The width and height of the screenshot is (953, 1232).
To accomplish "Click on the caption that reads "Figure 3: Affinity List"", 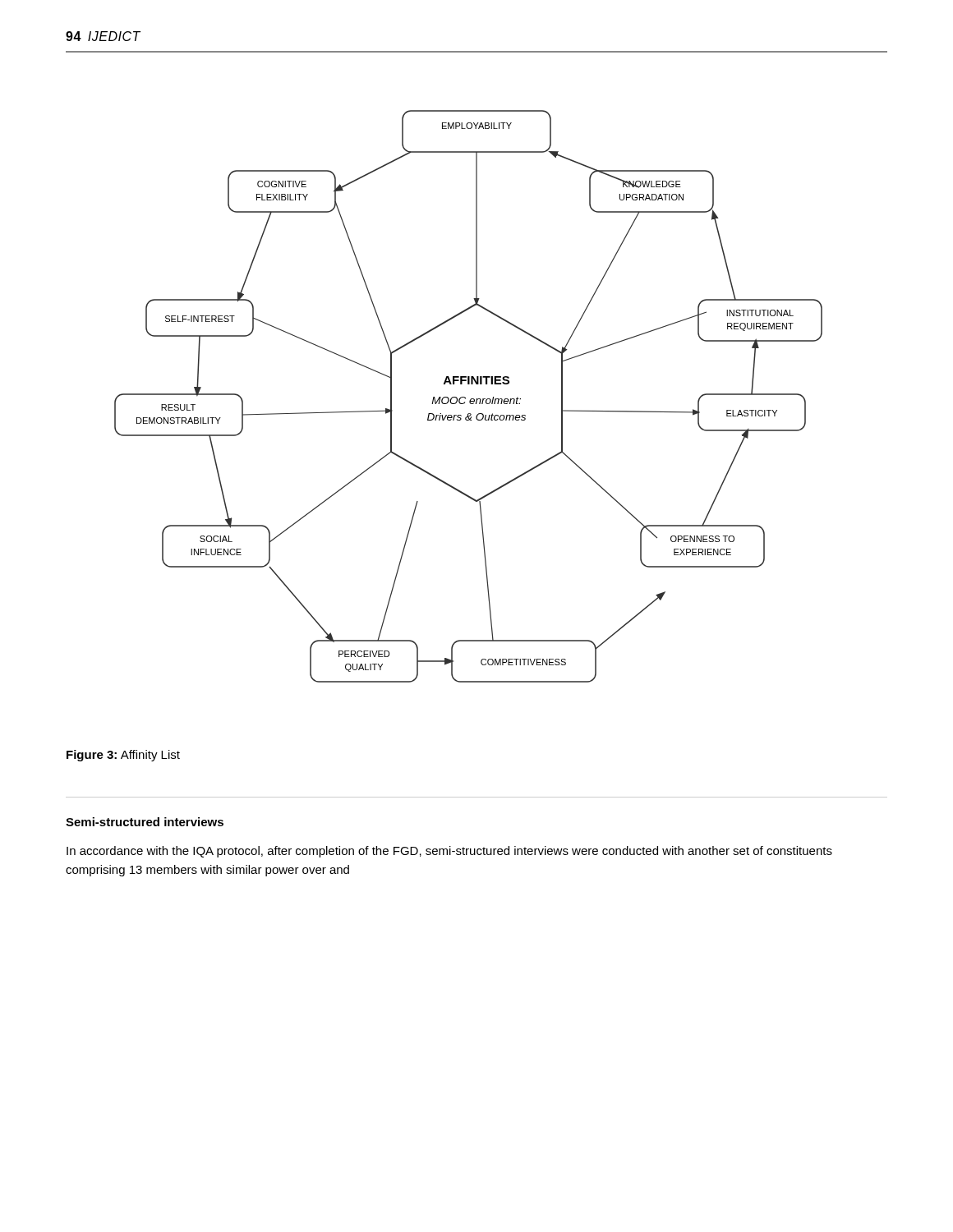I will coord(123,754).
